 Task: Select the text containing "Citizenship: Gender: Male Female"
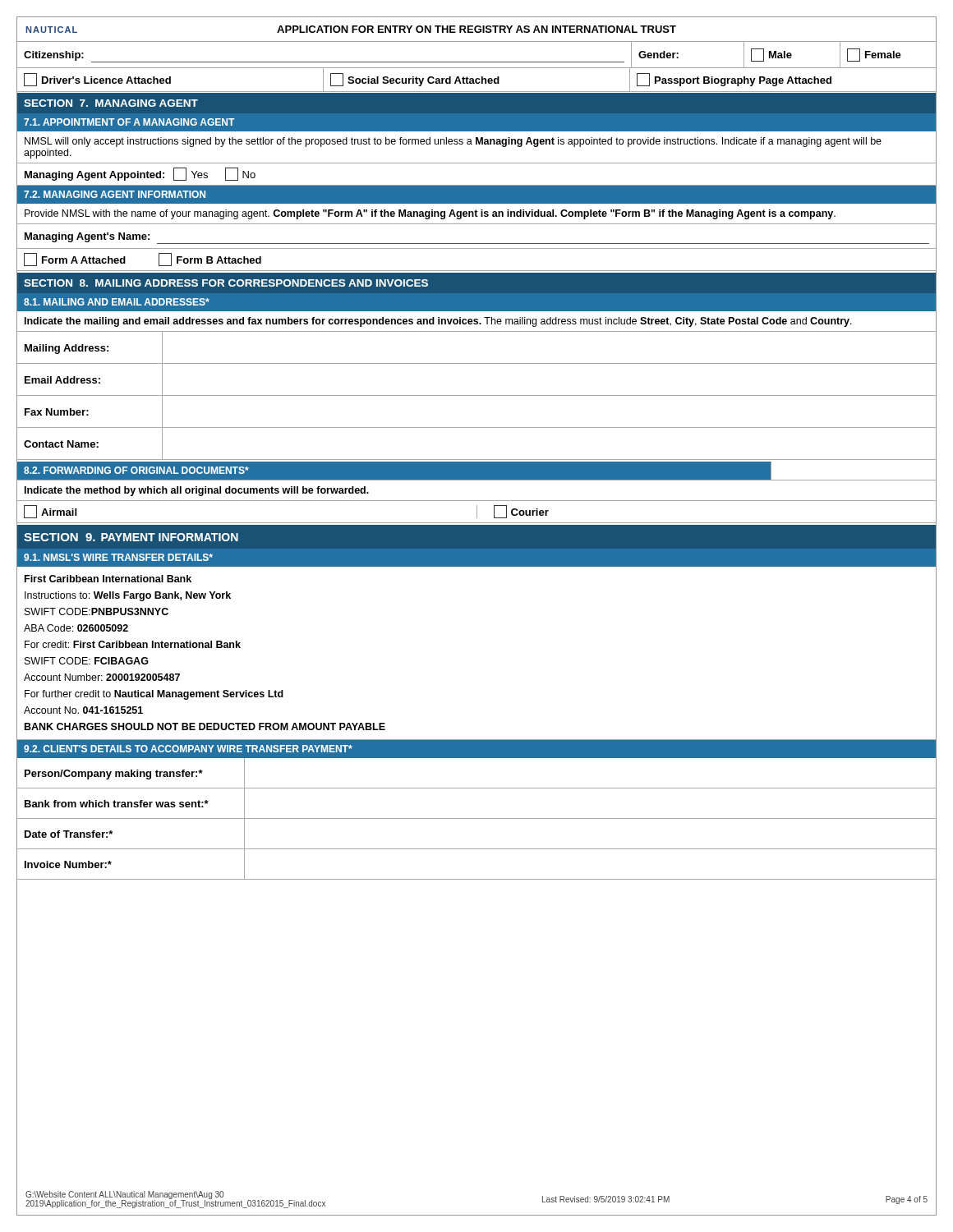tap(476, 55)
